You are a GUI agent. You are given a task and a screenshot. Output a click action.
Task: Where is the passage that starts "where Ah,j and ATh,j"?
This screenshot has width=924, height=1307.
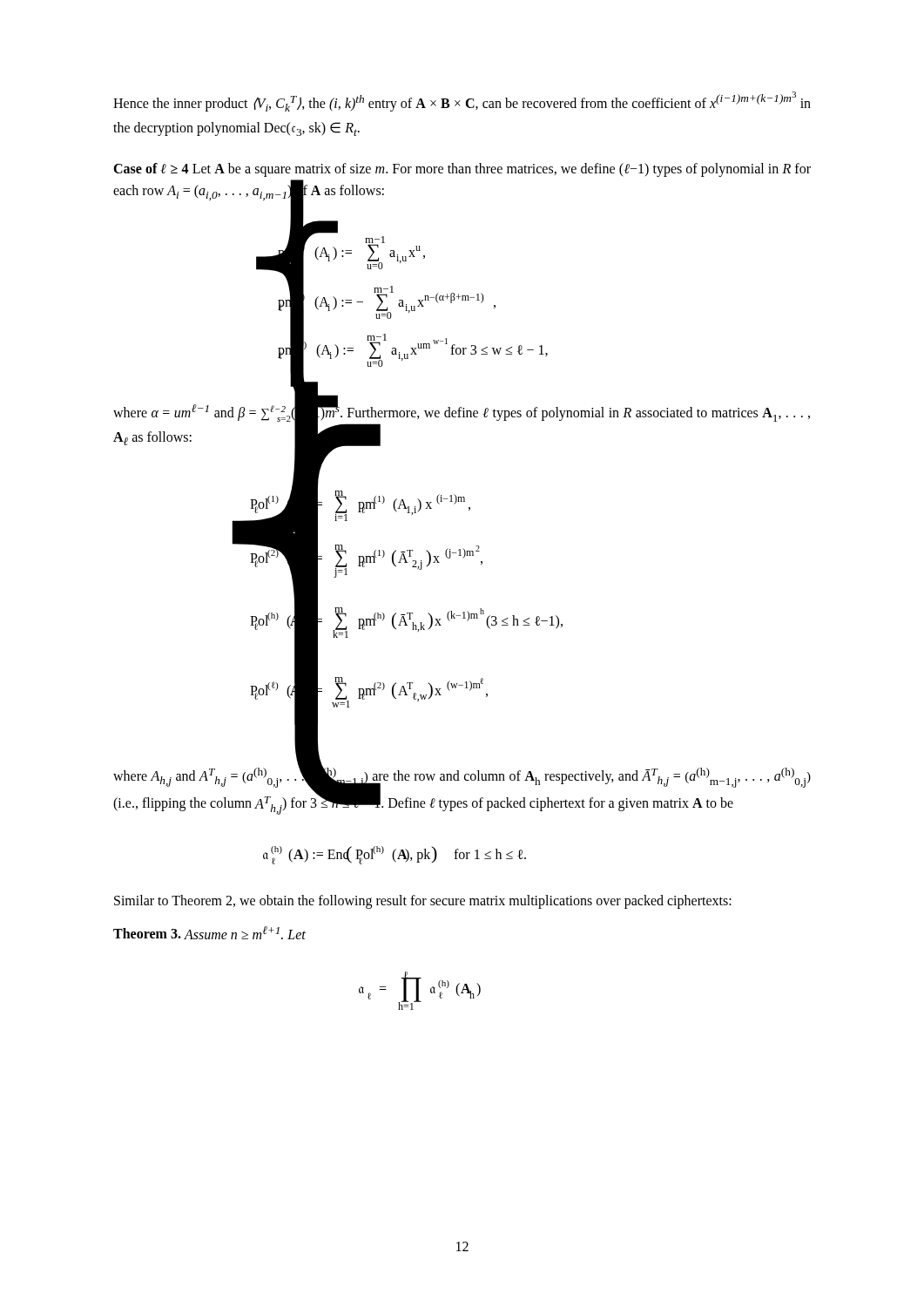pyautogui.click(x=462, y=790)
